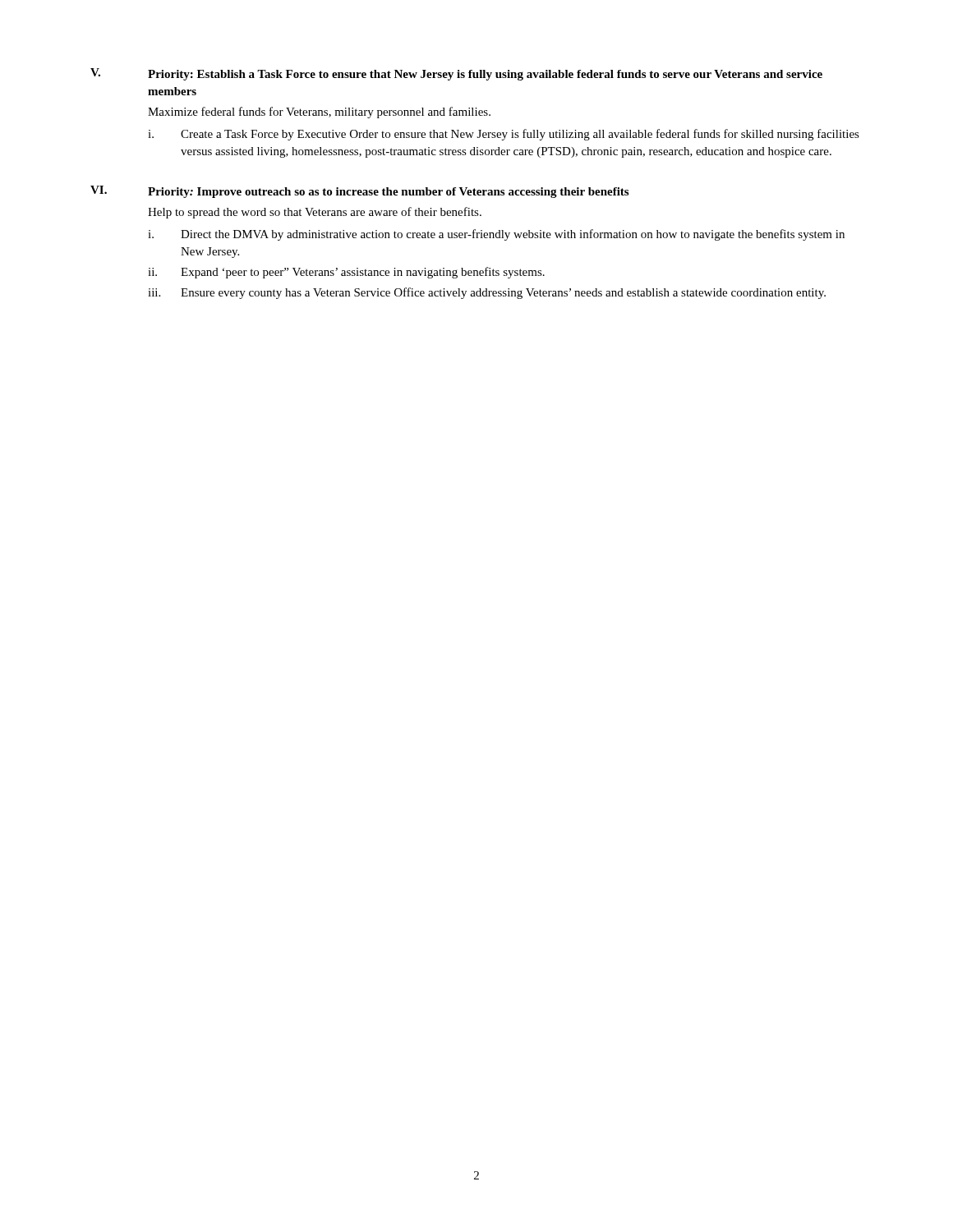The width and height of the screenshot is (953, 1232).
Task: Locate the block of text that opens with "i. Direct the DMVA by"
Action: coord(505,243)
